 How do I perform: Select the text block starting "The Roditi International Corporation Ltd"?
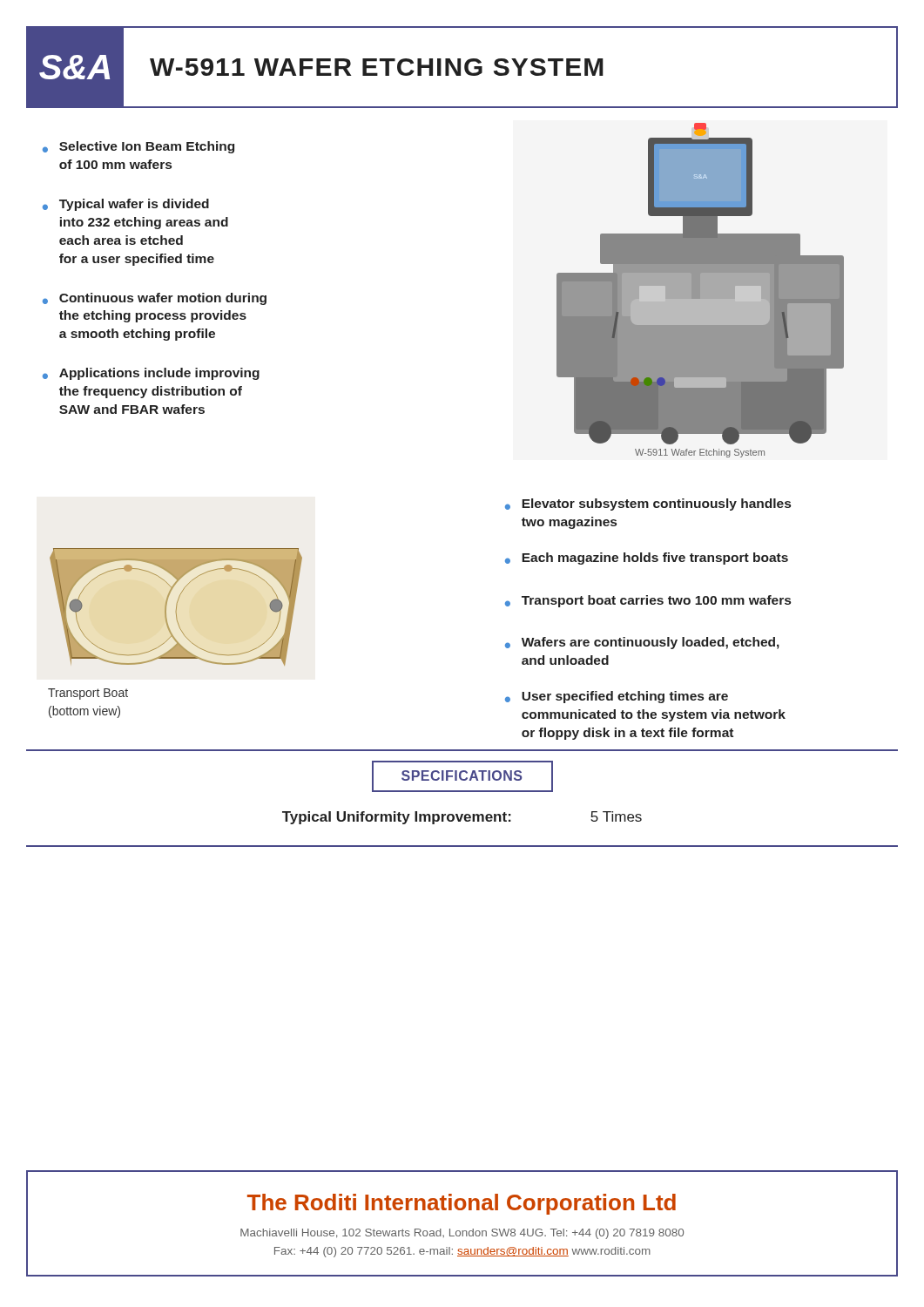click(x=462, y=1202)
